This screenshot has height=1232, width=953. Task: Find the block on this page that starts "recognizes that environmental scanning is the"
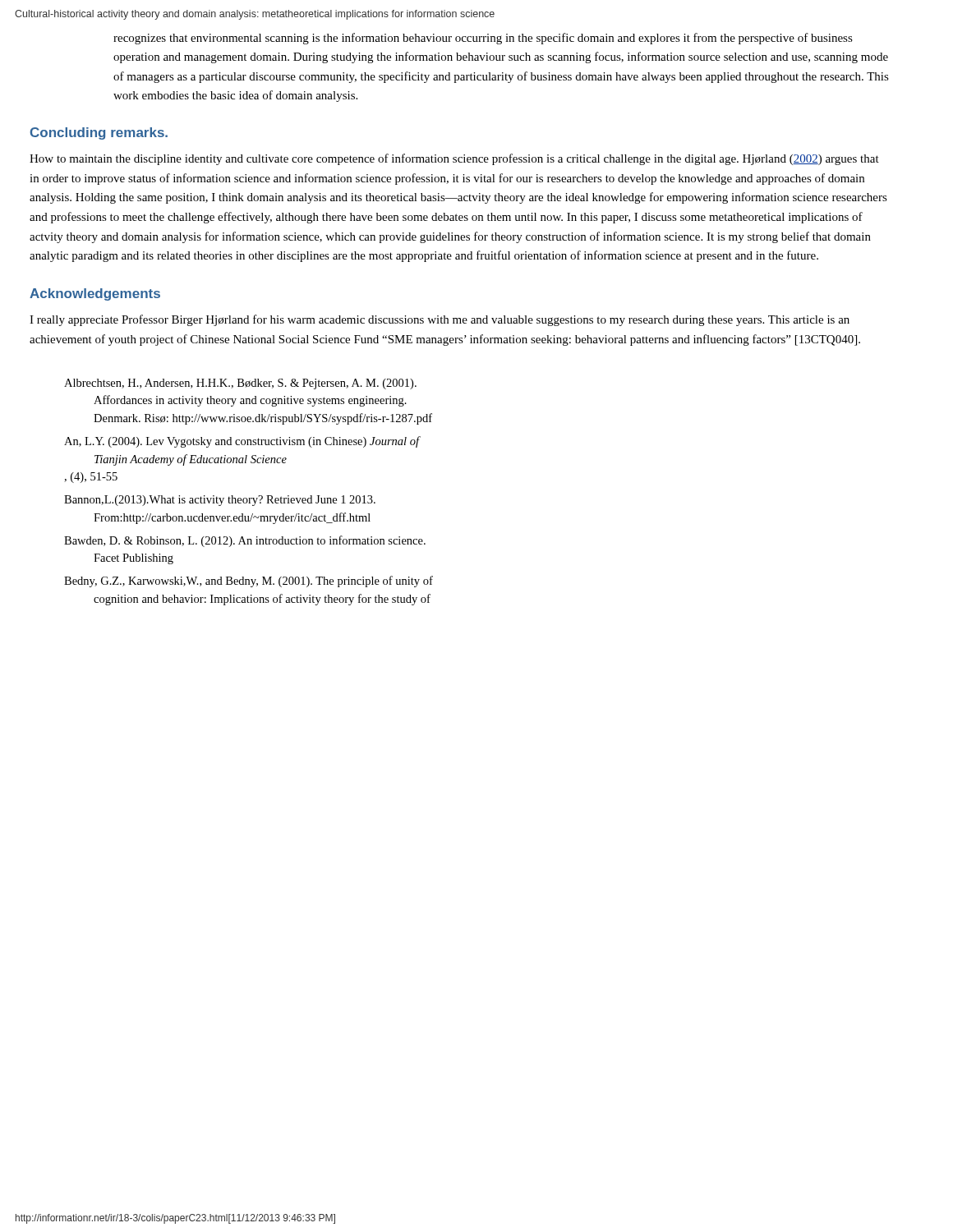click(x=501, y=66)
